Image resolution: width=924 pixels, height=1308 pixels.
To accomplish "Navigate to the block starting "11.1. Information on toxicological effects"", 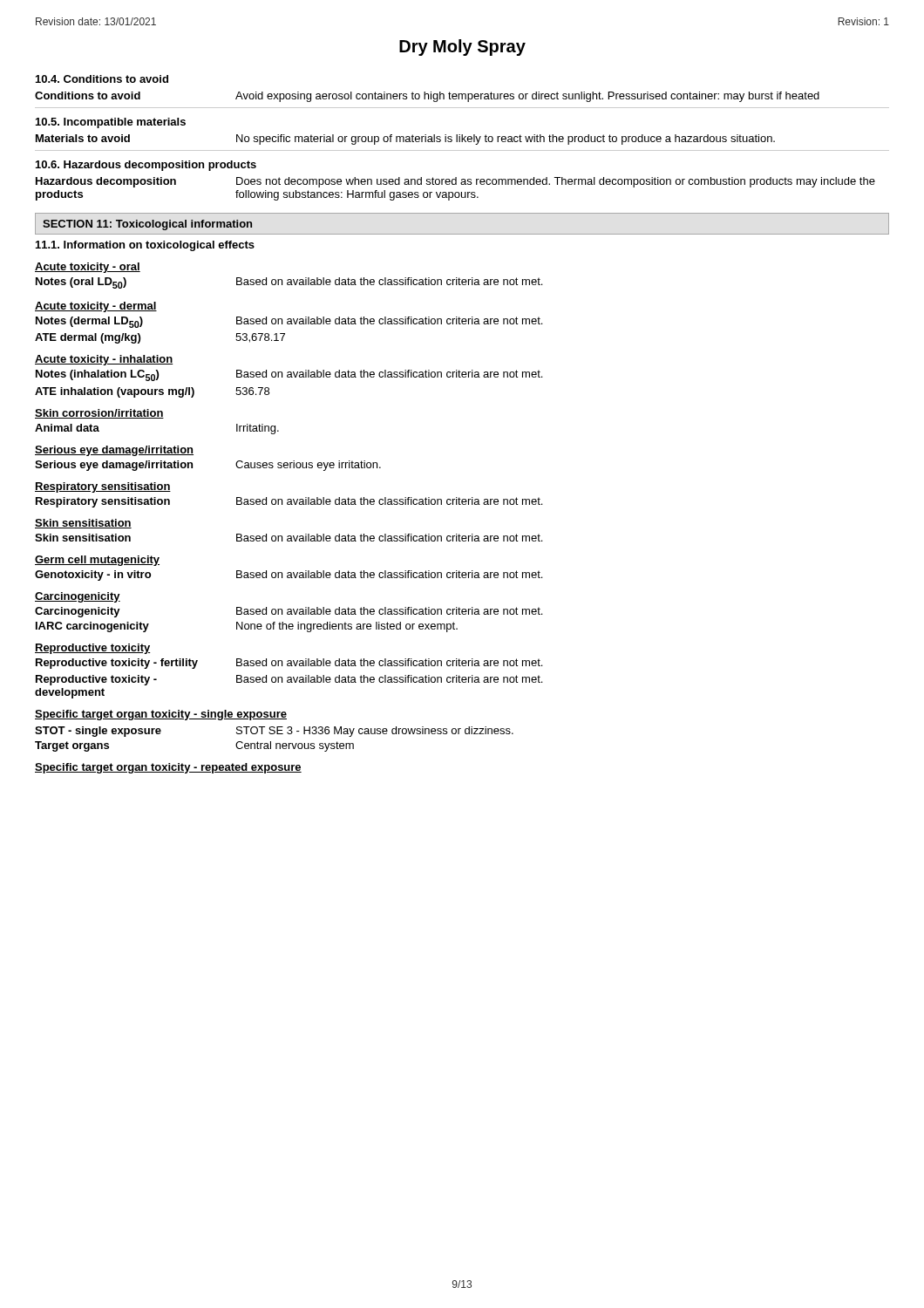I will coord(145,245).
